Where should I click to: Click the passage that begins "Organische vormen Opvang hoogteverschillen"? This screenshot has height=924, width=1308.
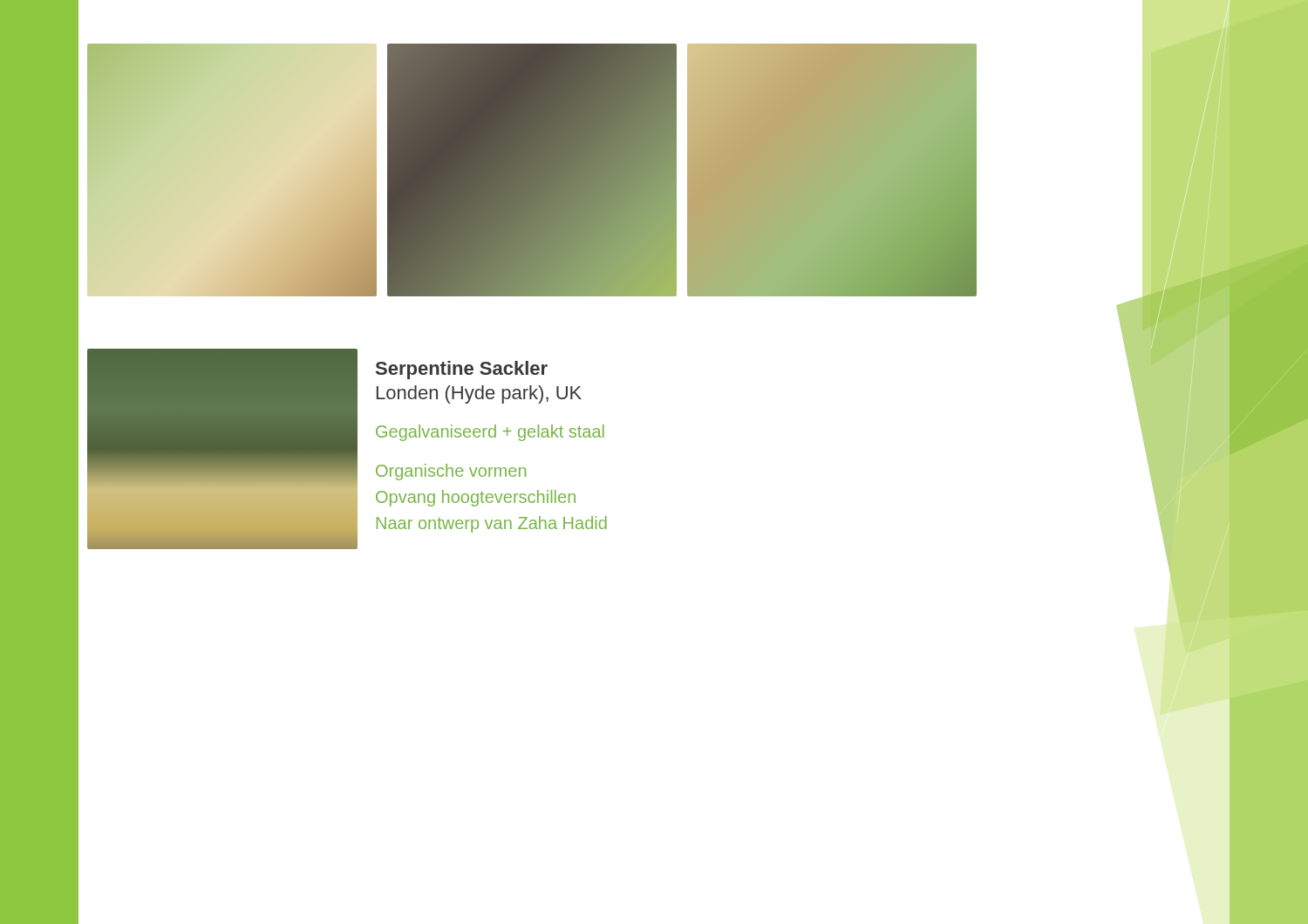491,497
